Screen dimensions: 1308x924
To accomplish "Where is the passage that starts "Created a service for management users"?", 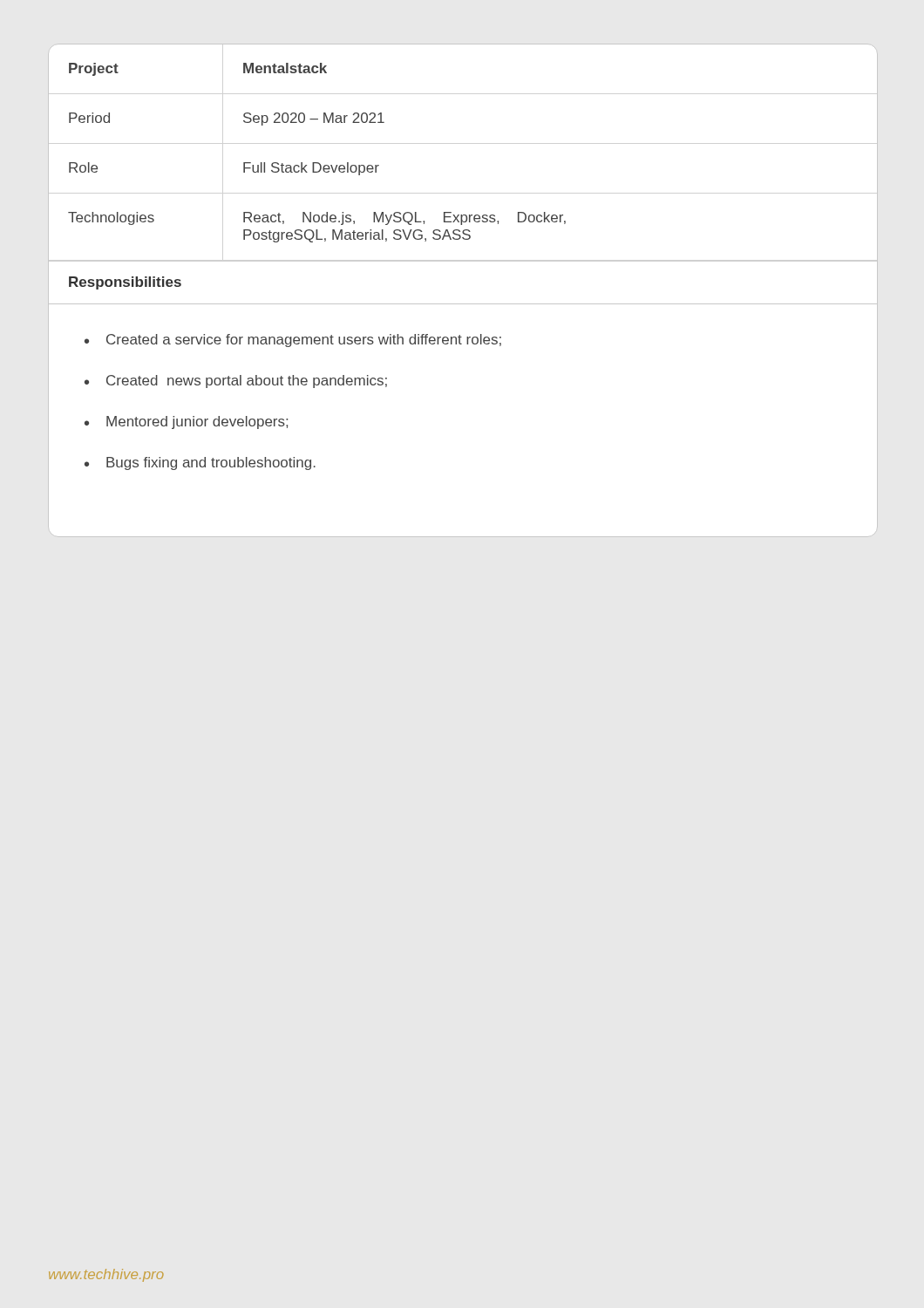I will click(x=304, y=340).
